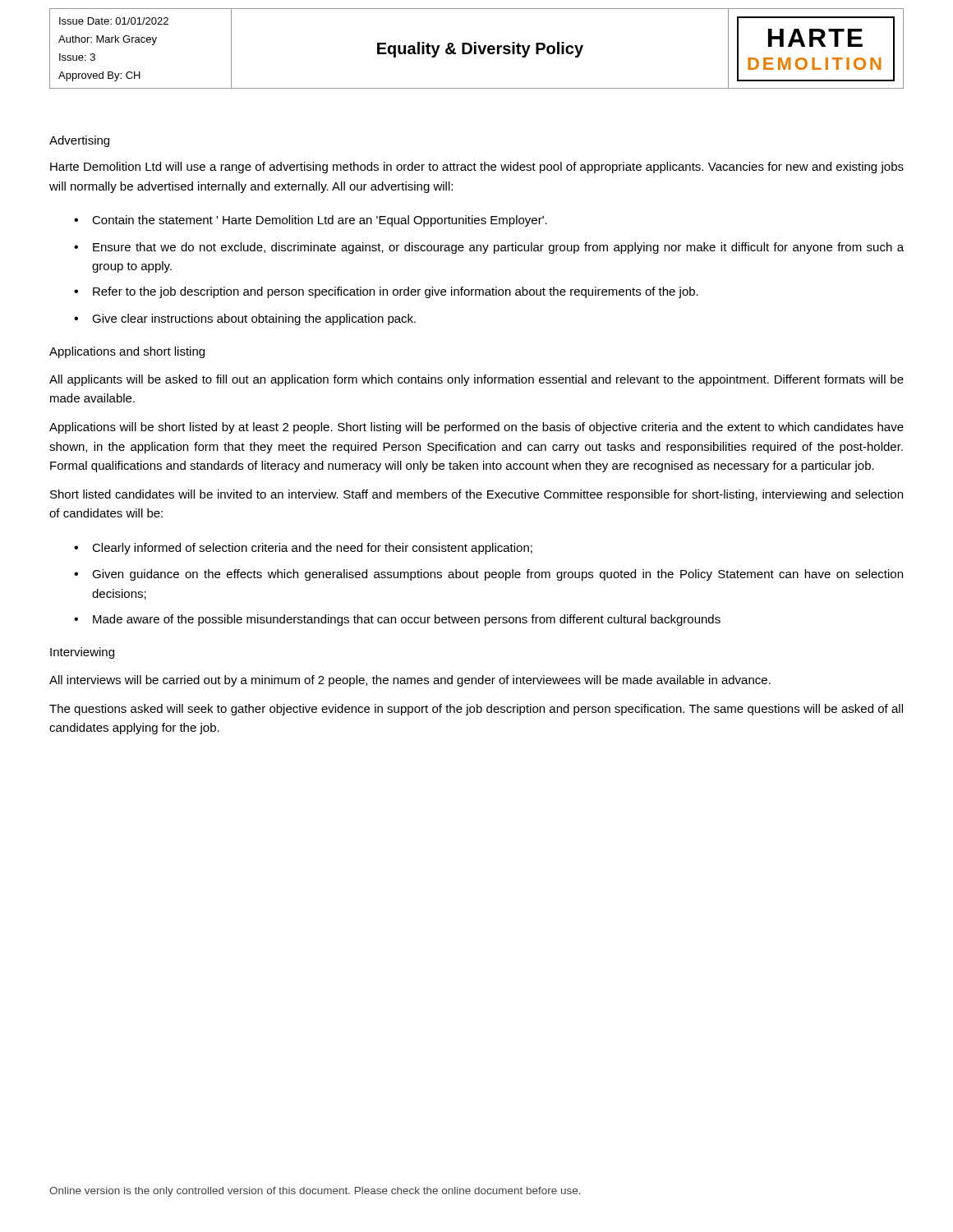Find the section header that says "Applications and short listing"

127,351
